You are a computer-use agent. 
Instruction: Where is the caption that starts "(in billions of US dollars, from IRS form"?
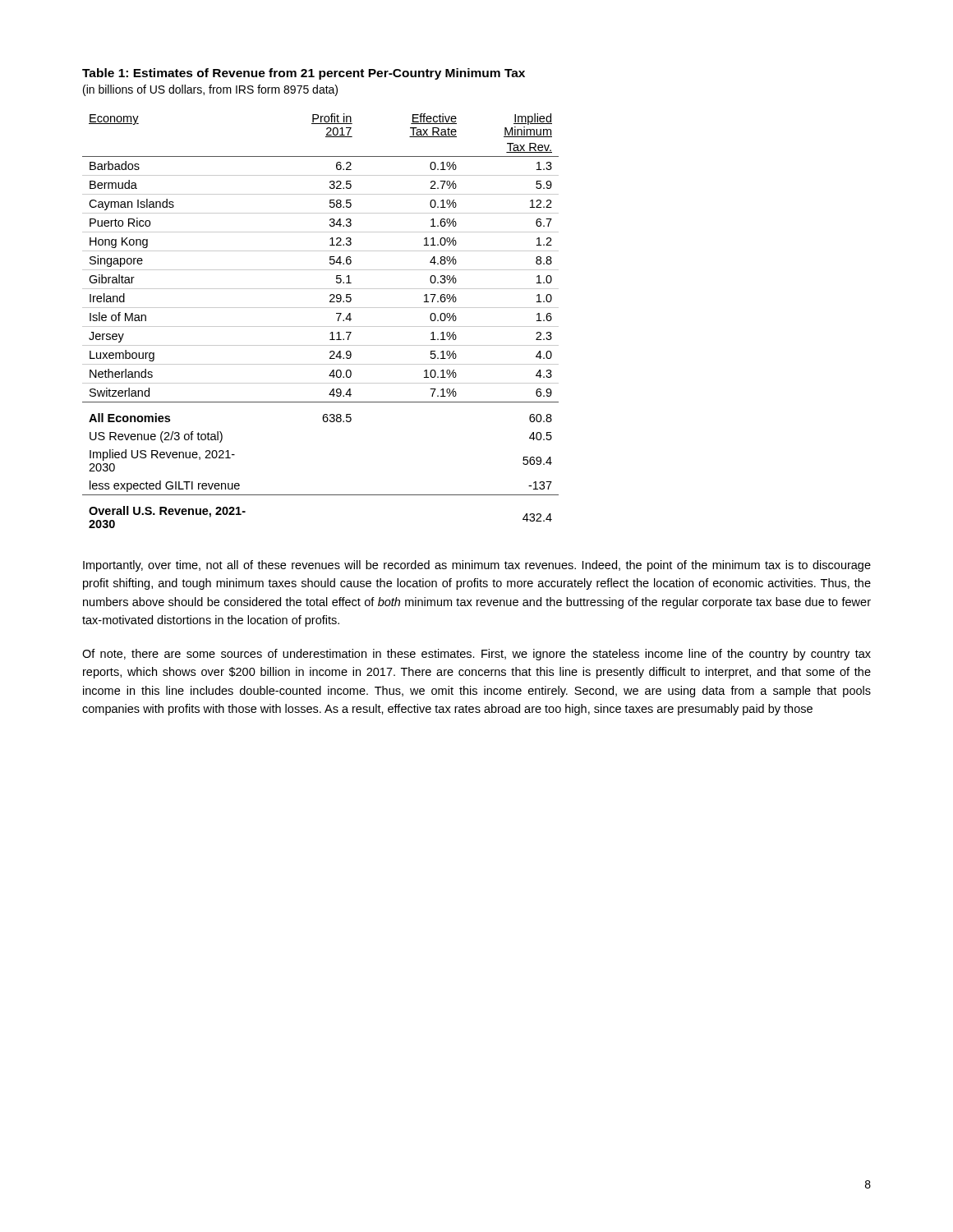pyautogui.click(x=210, y=90)
